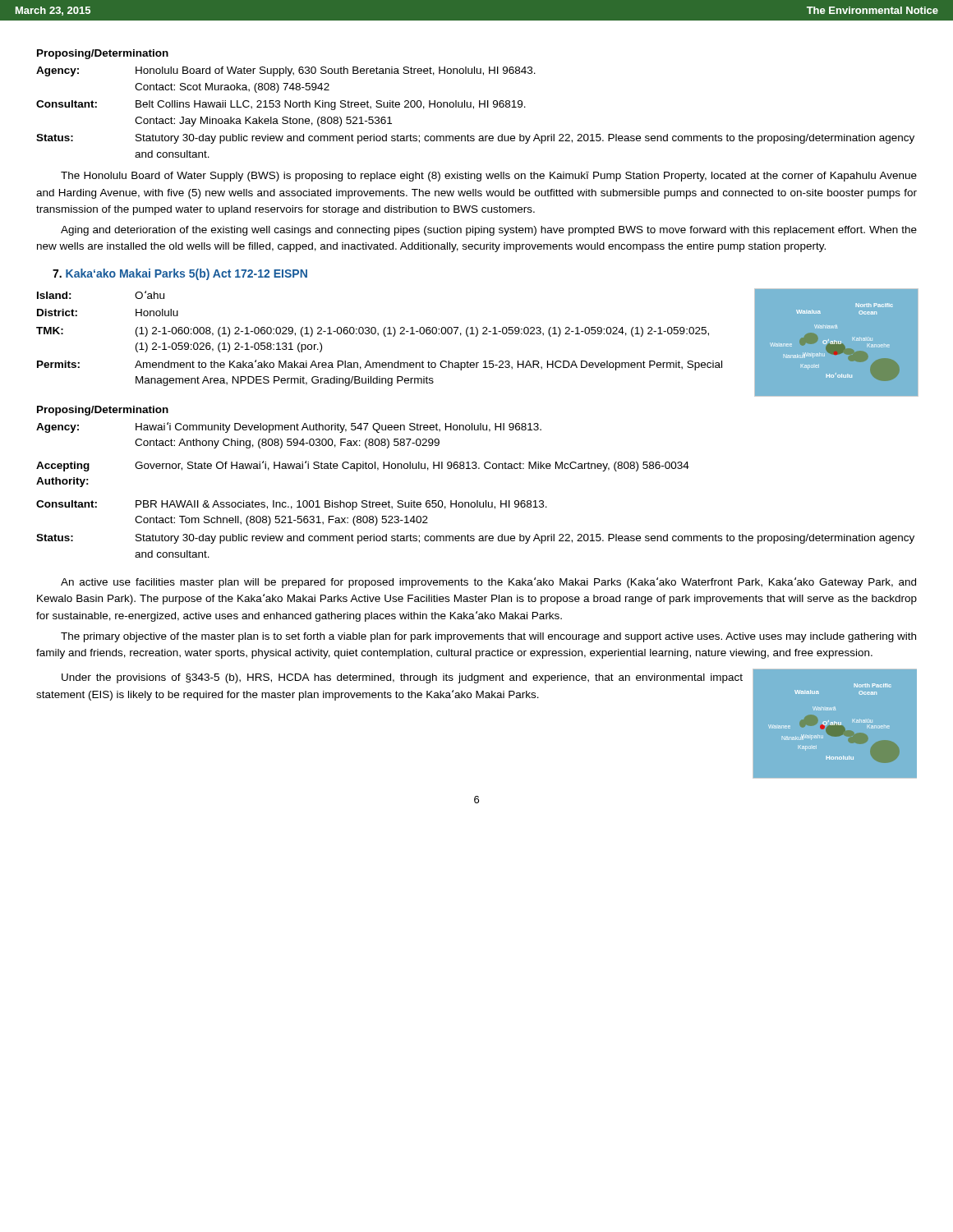The width and height of the screenshot is (953, 1232).
Task: Click the passage that begins "An active use facilities master"
Action: point(476,599)
